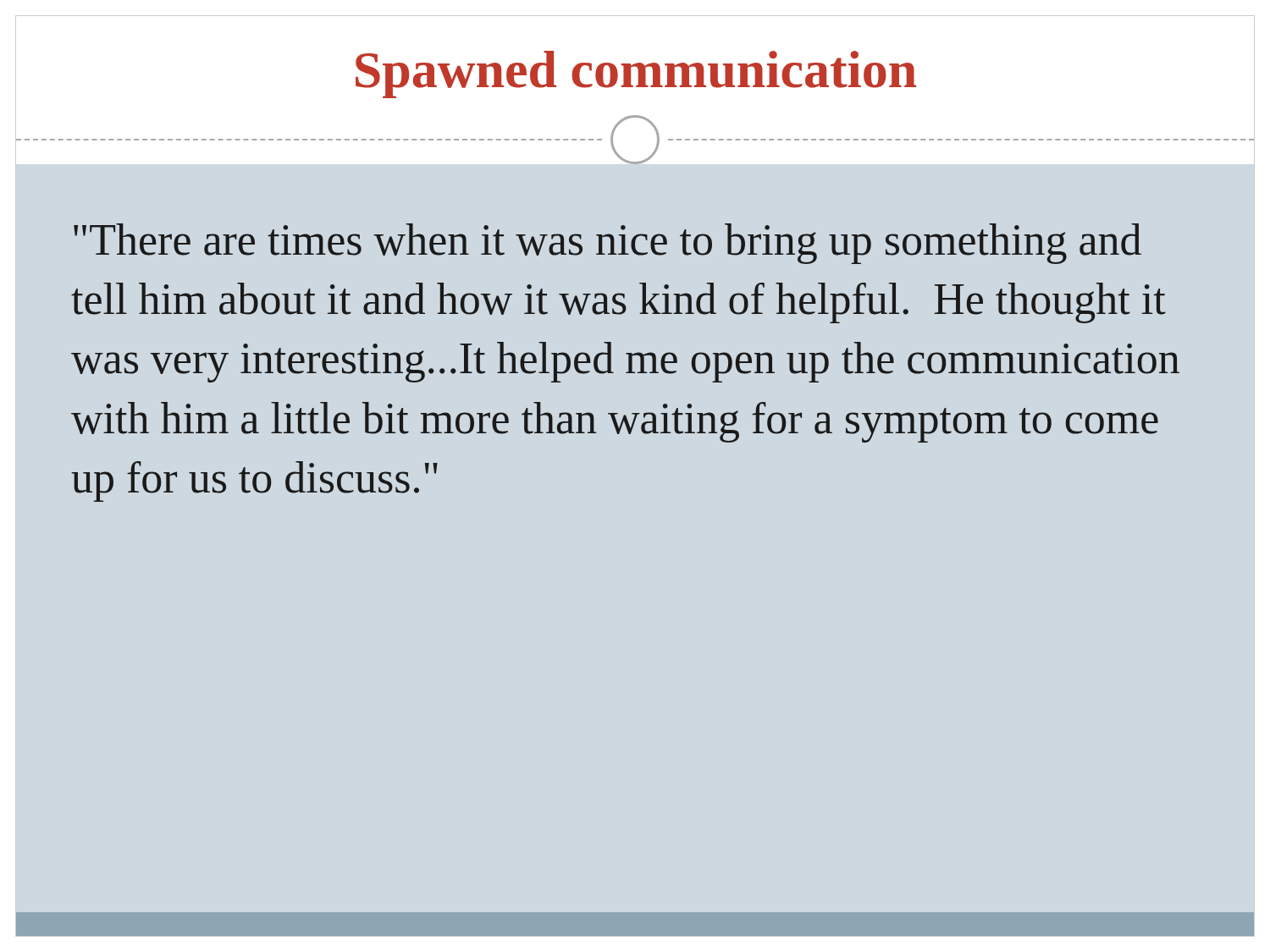
Task: Click on the block starting "Spawned communication"
Action: 635,69
